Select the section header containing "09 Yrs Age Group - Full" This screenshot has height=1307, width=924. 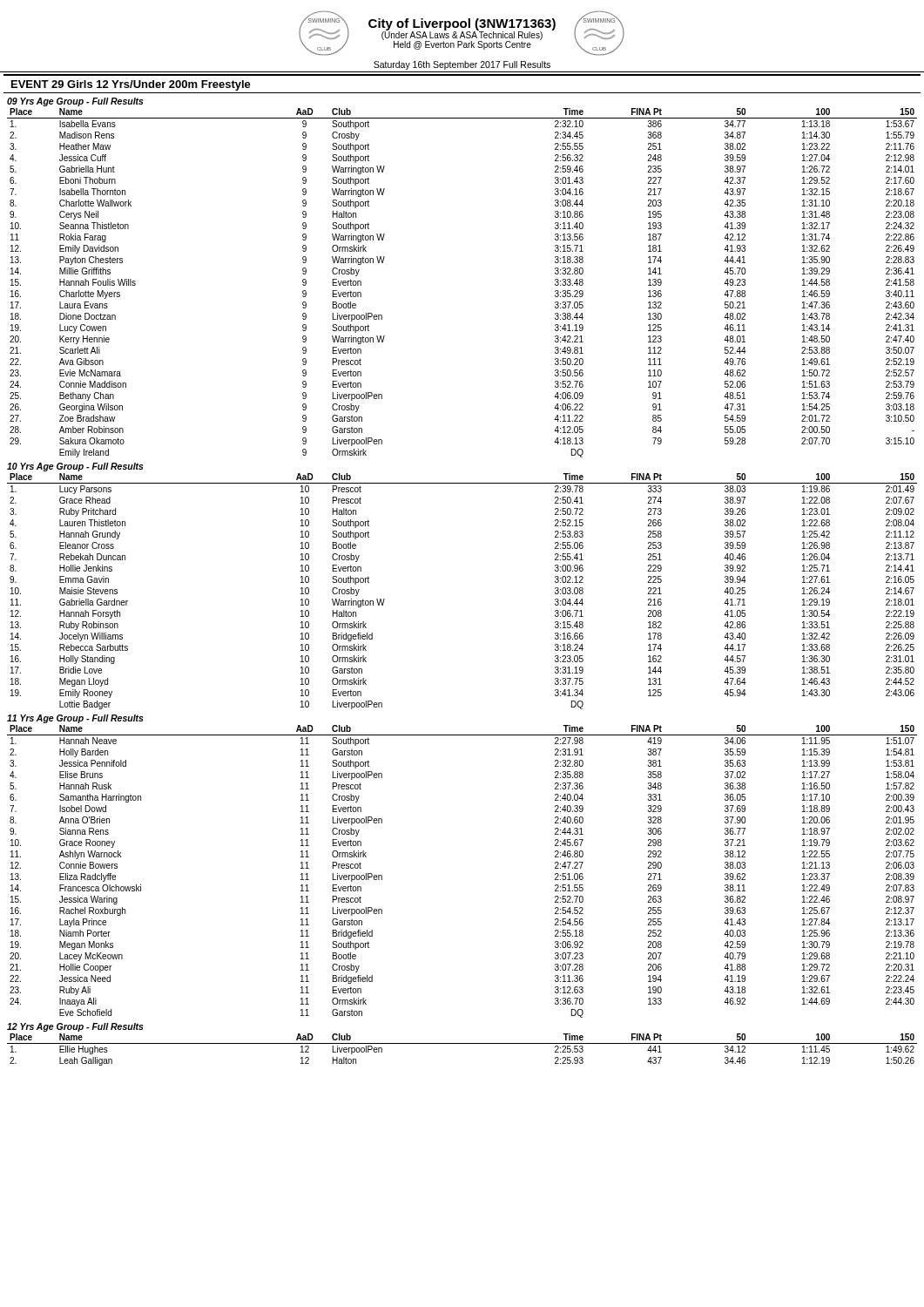[75, 101]
